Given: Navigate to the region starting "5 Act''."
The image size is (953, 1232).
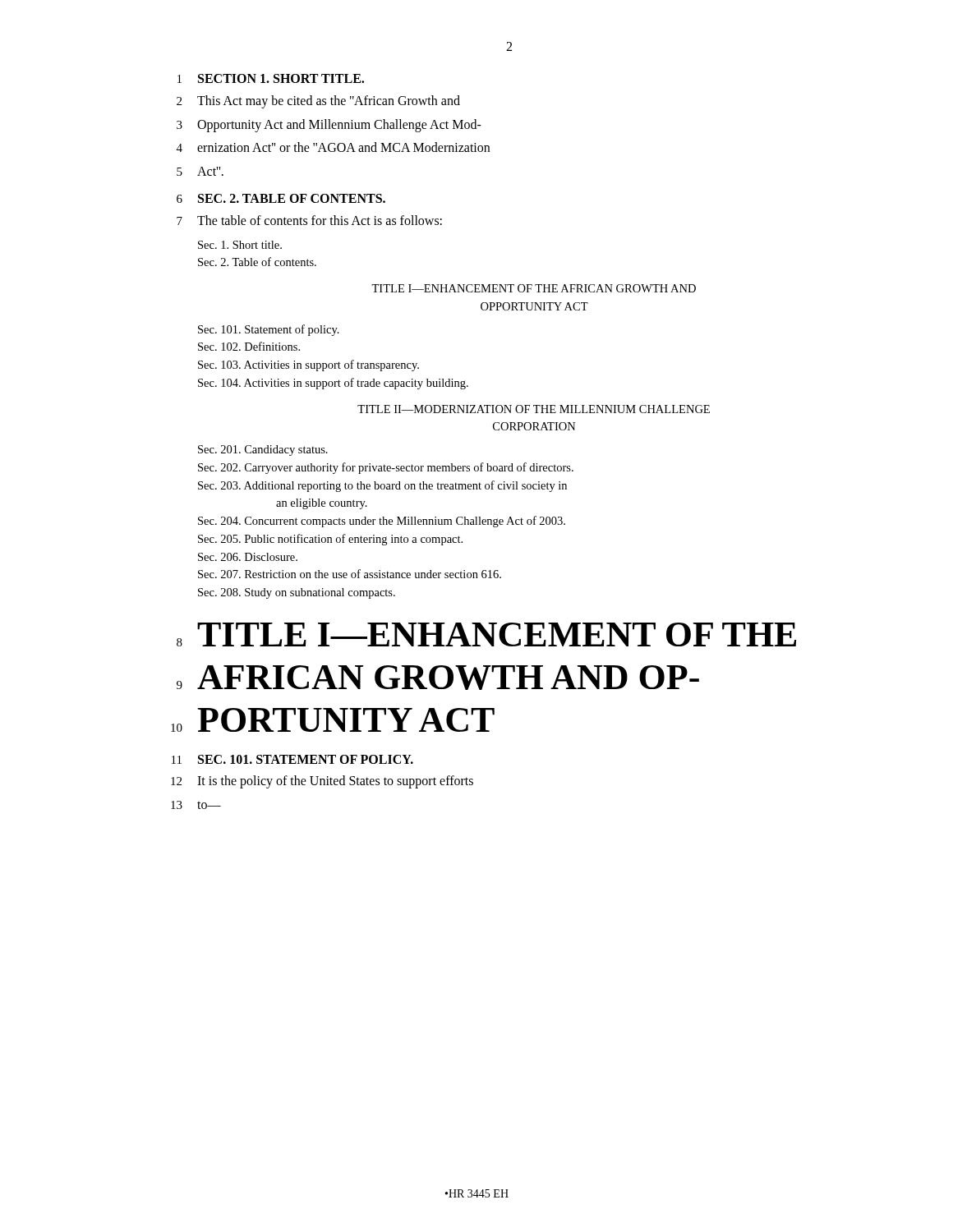Looking at the screenshot, I should 200,171.
